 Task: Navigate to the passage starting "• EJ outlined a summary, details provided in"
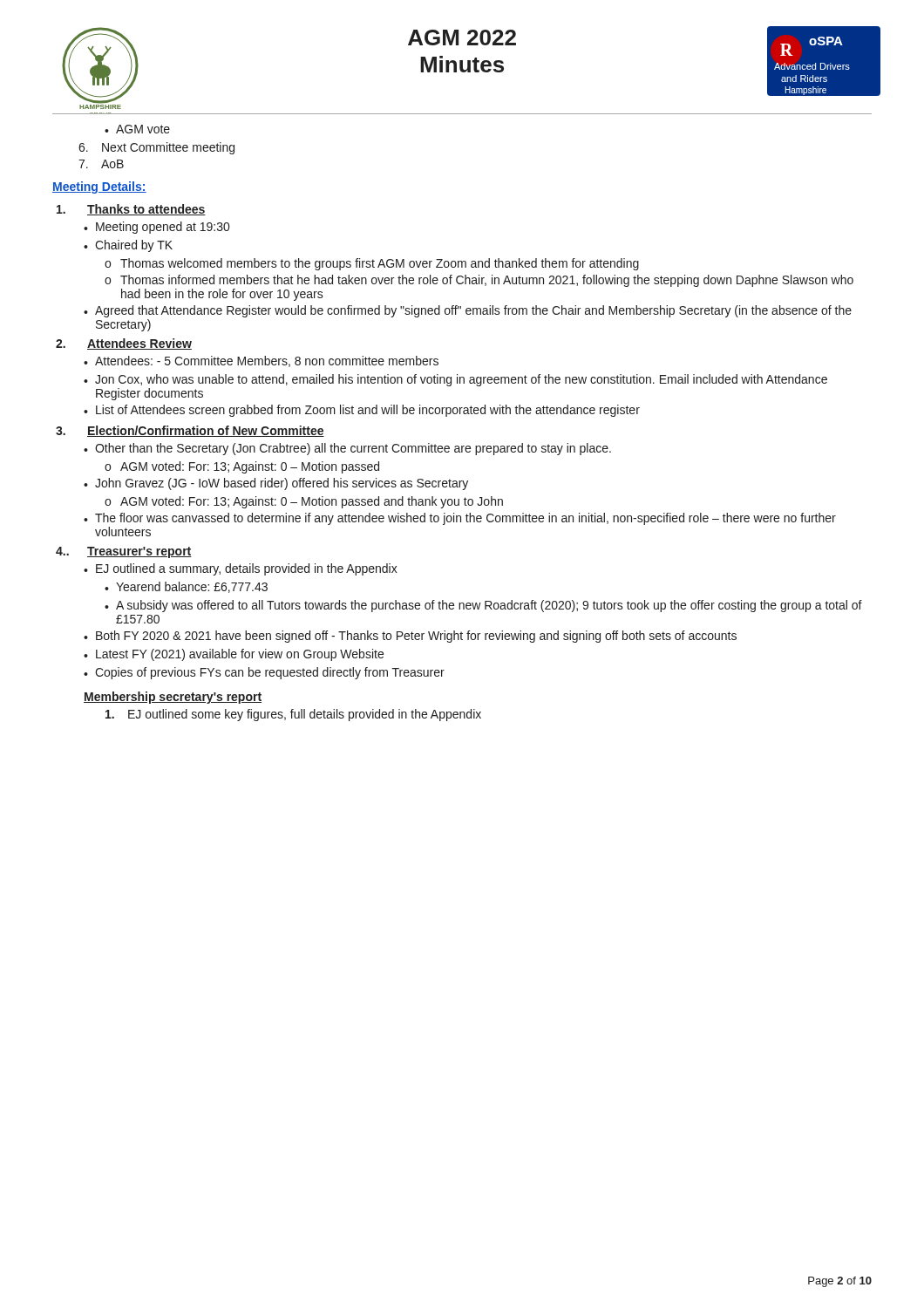tap(240, 569)
